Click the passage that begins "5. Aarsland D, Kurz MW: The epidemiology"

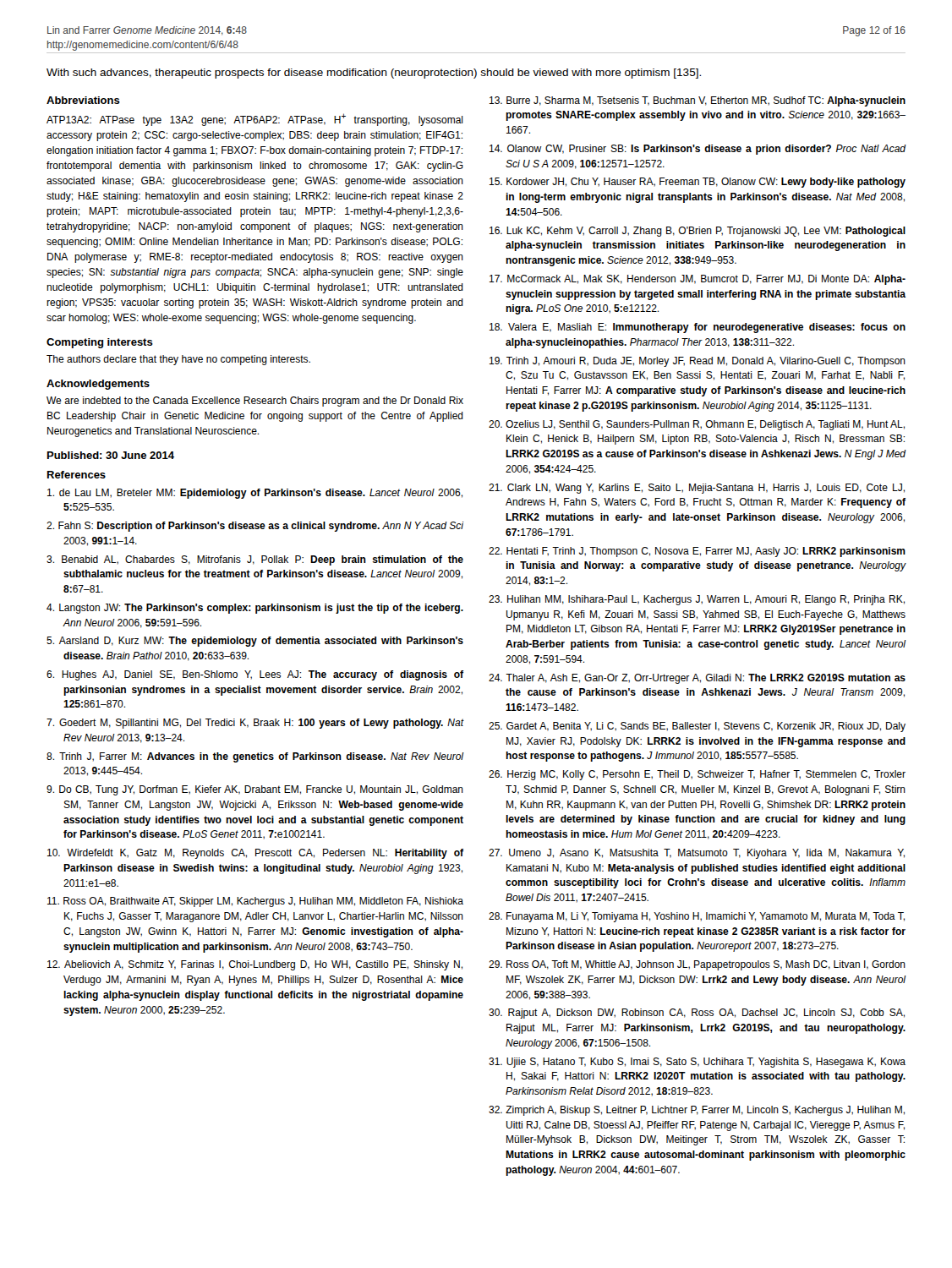(x=255, y=649)
